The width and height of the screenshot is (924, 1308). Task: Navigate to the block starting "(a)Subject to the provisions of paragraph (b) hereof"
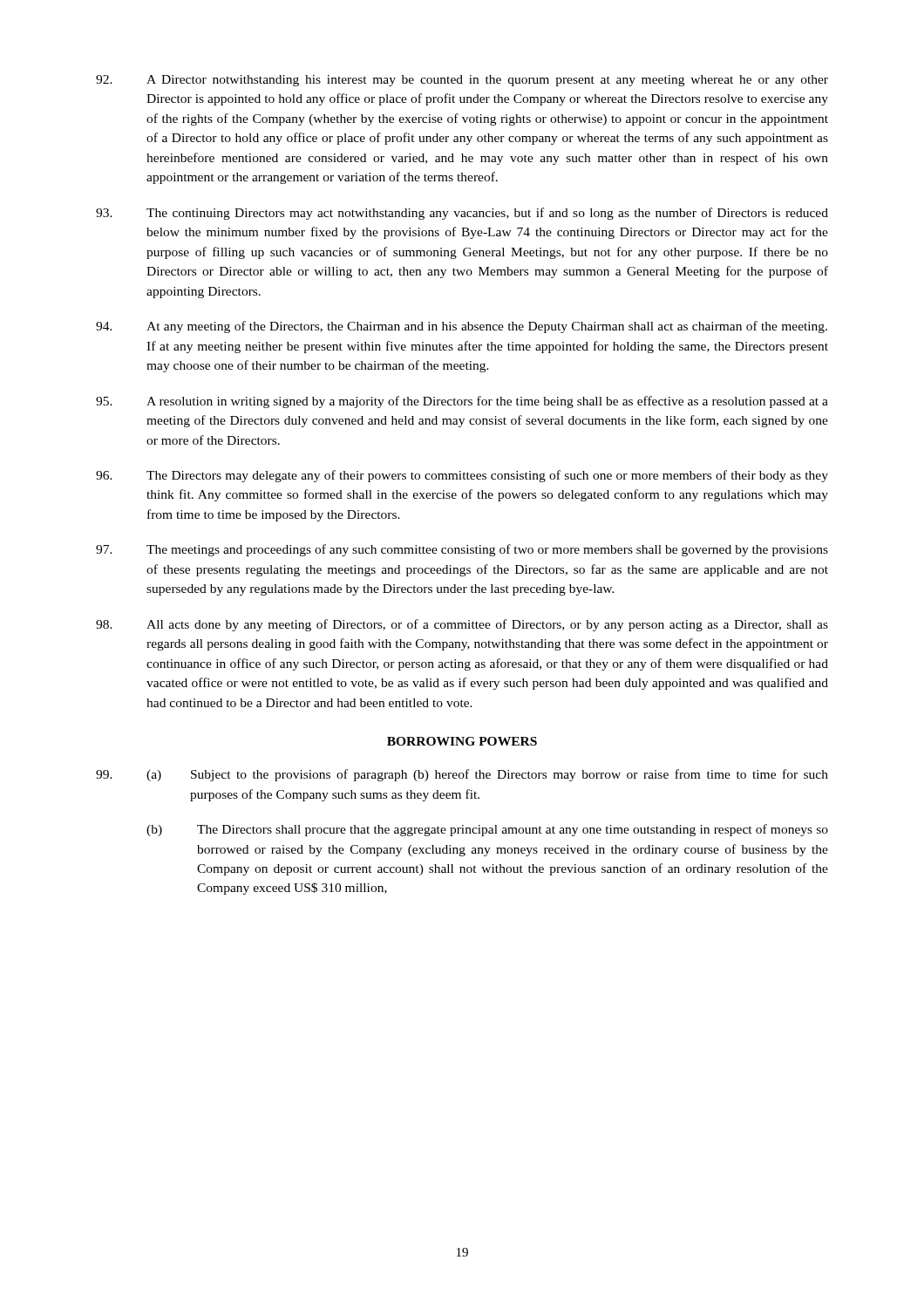pos(462,784)
